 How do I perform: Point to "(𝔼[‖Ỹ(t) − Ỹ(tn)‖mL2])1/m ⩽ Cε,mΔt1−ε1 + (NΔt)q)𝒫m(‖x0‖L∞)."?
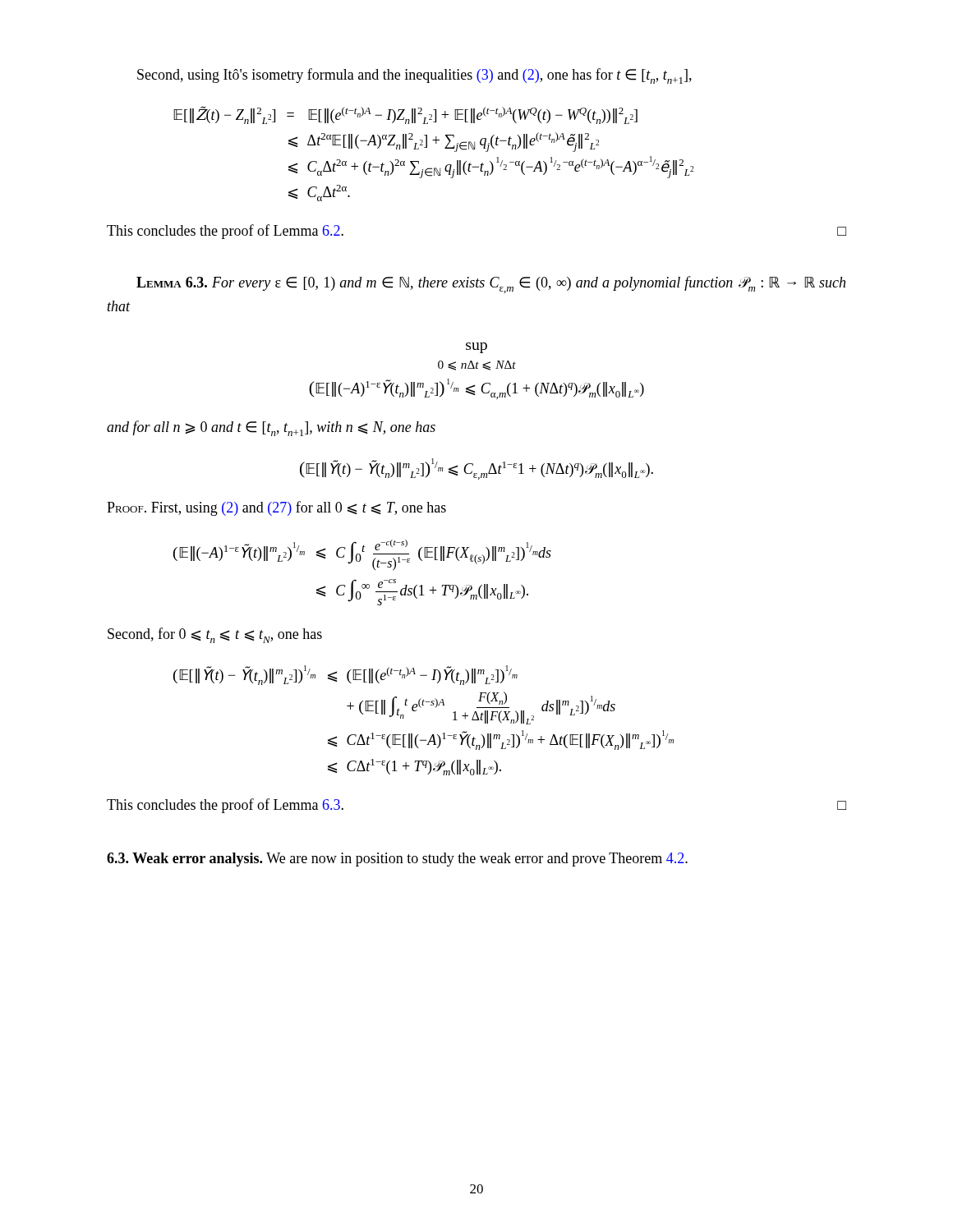(x=476, y=469)
